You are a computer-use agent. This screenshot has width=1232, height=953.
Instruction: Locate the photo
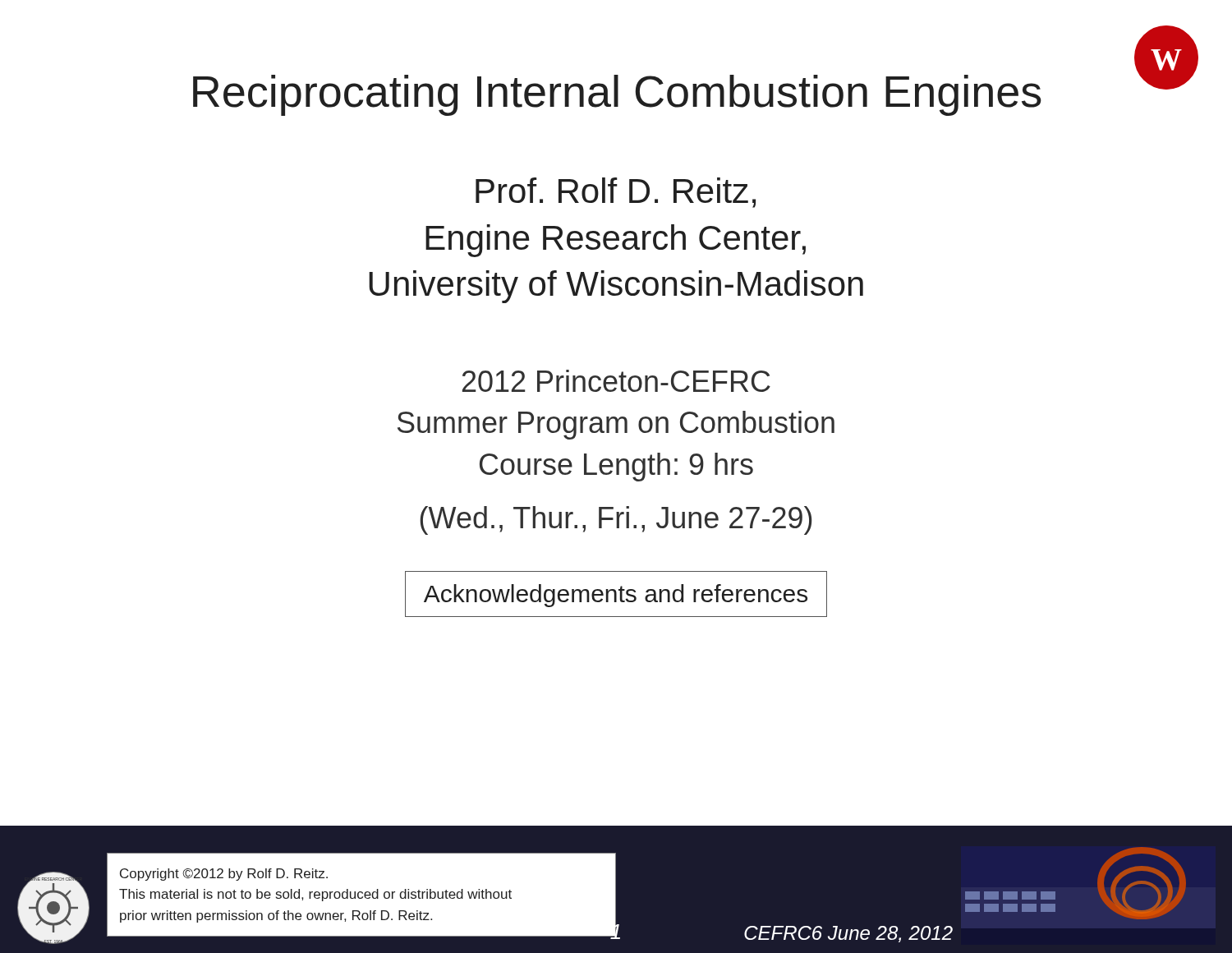(1088, 895)
